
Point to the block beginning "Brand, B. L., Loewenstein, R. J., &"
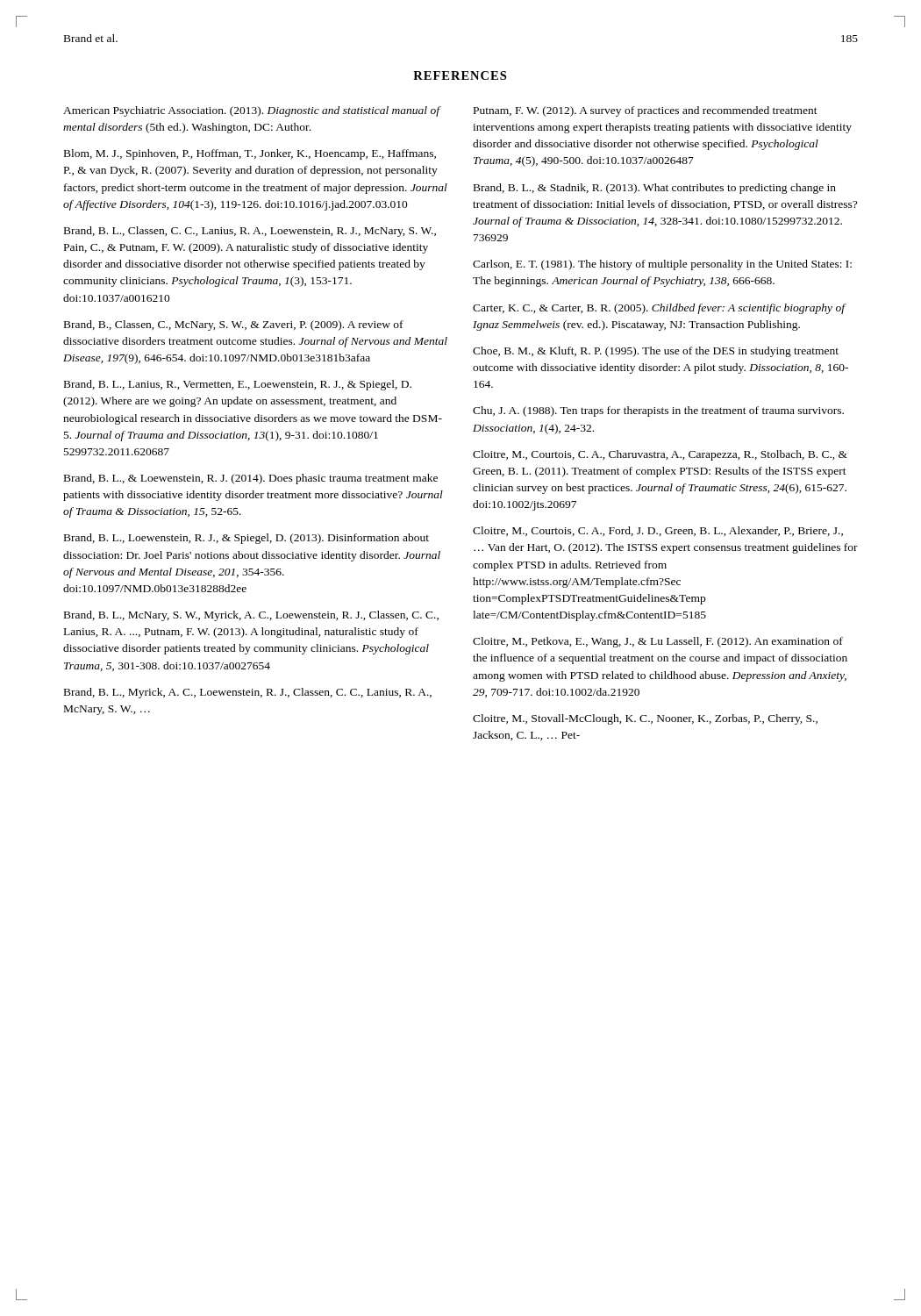click(252, 563)
